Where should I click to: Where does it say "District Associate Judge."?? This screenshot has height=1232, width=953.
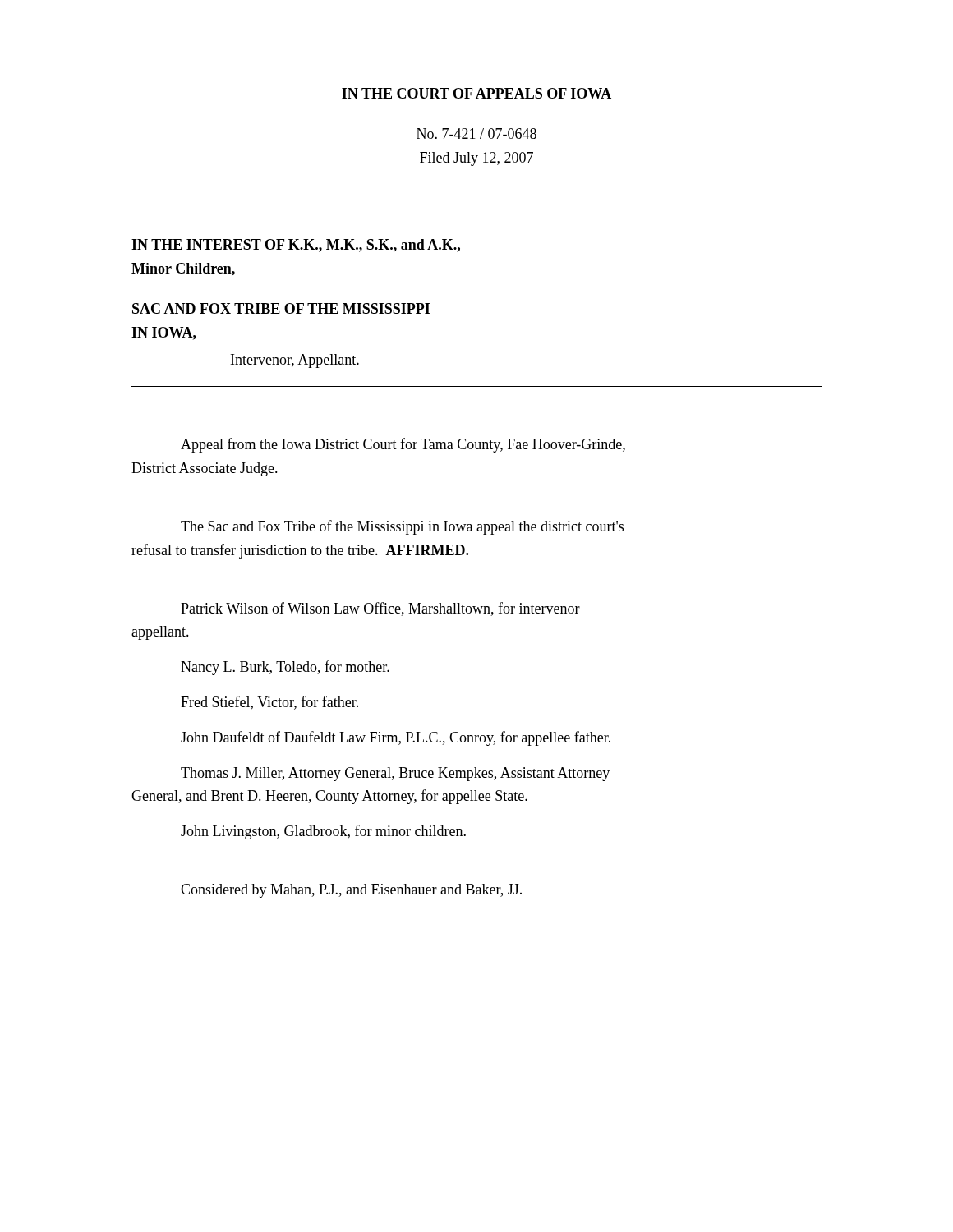tap(205, 468)
